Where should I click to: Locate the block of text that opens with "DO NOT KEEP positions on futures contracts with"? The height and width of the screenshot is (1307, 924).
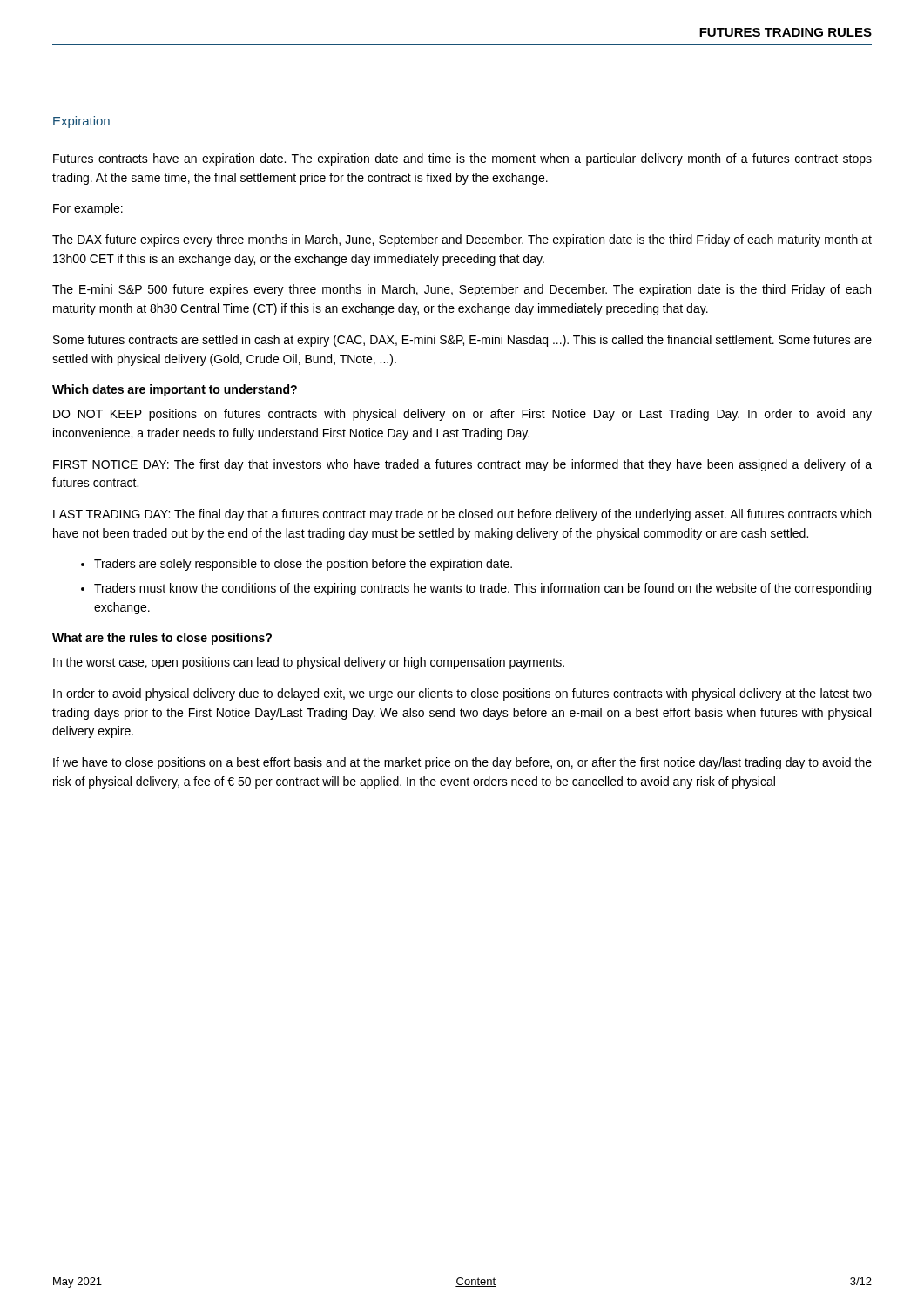462,424
